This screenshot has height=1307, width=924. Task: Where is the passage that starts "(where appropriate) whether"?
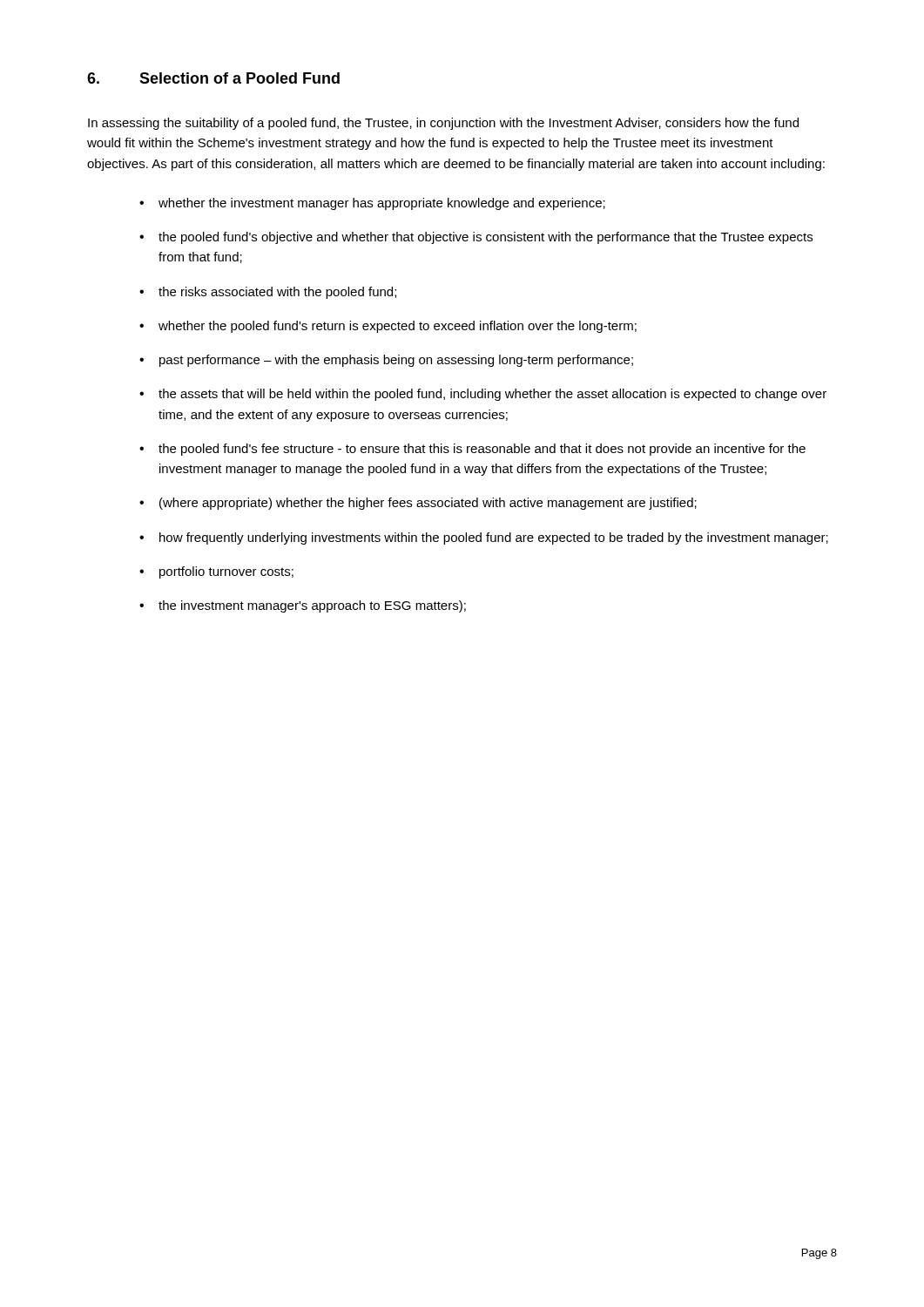coord(428,503)
